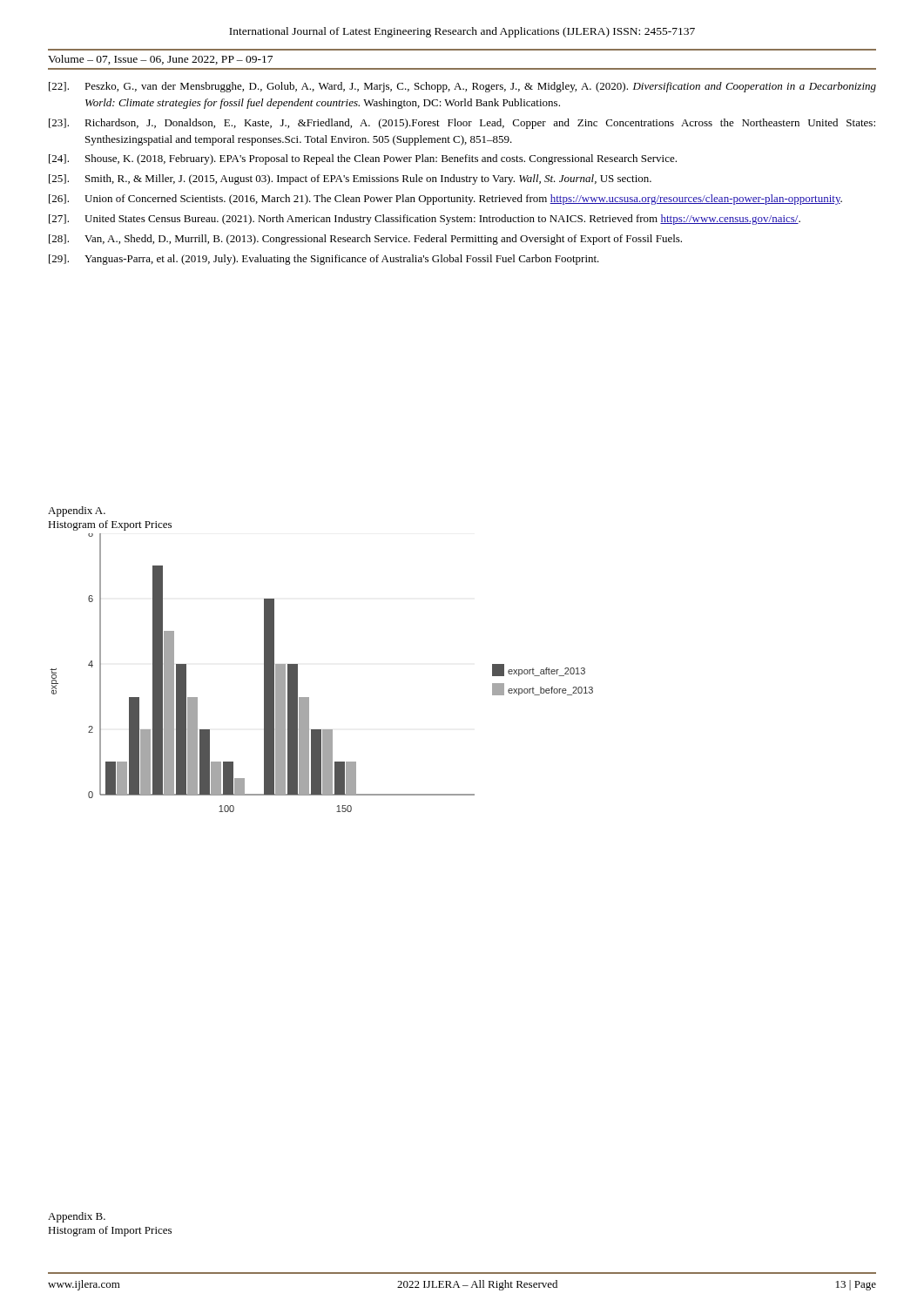Where is the passage that starts "[24]. Shouse, K. (2018, February). EPA's"?
This screenshot has width=924, height=1307.
click(462, 159)
